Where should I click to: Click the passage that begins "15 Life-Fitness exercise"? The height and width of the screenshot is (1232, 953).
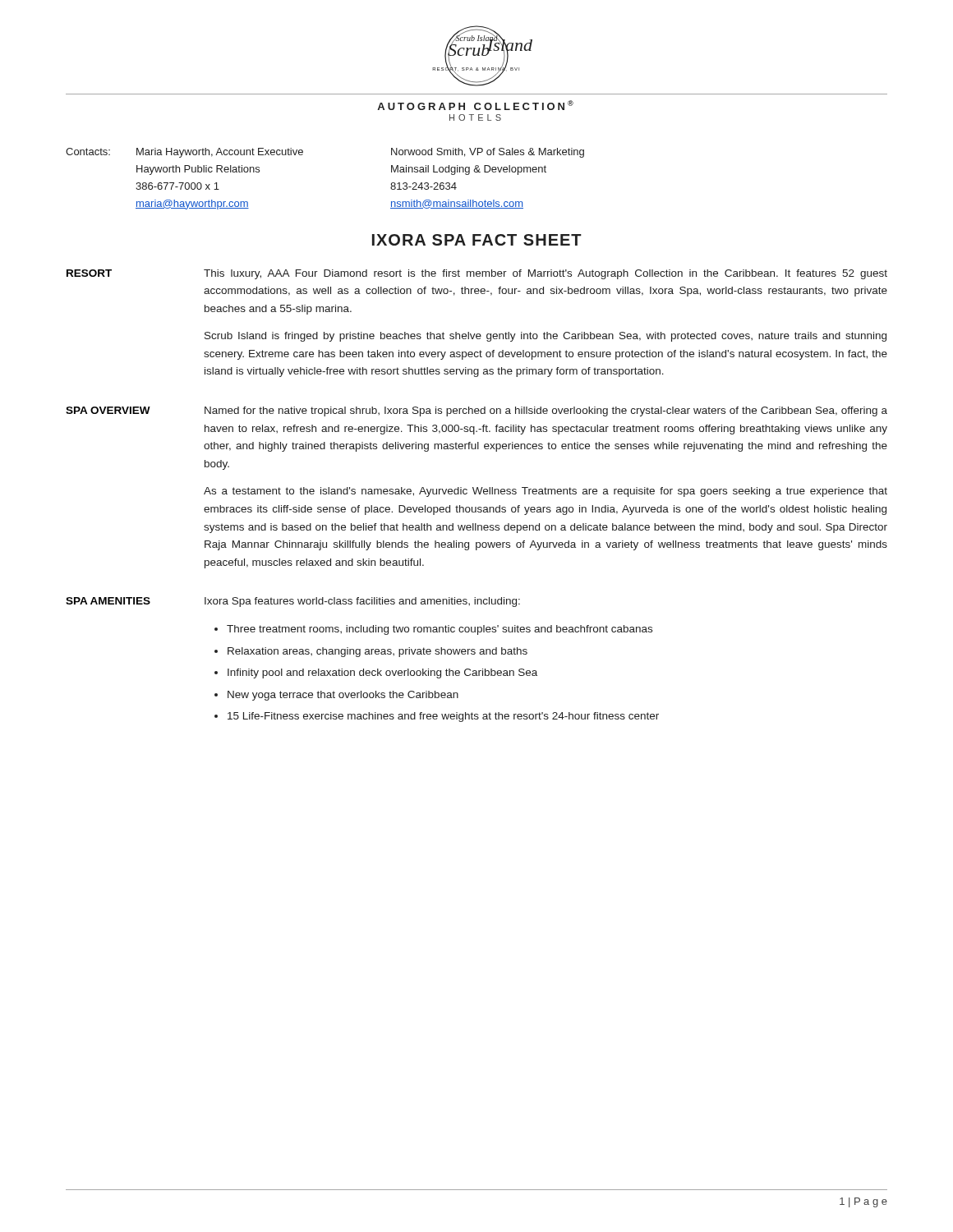click(x=443, y=716)
